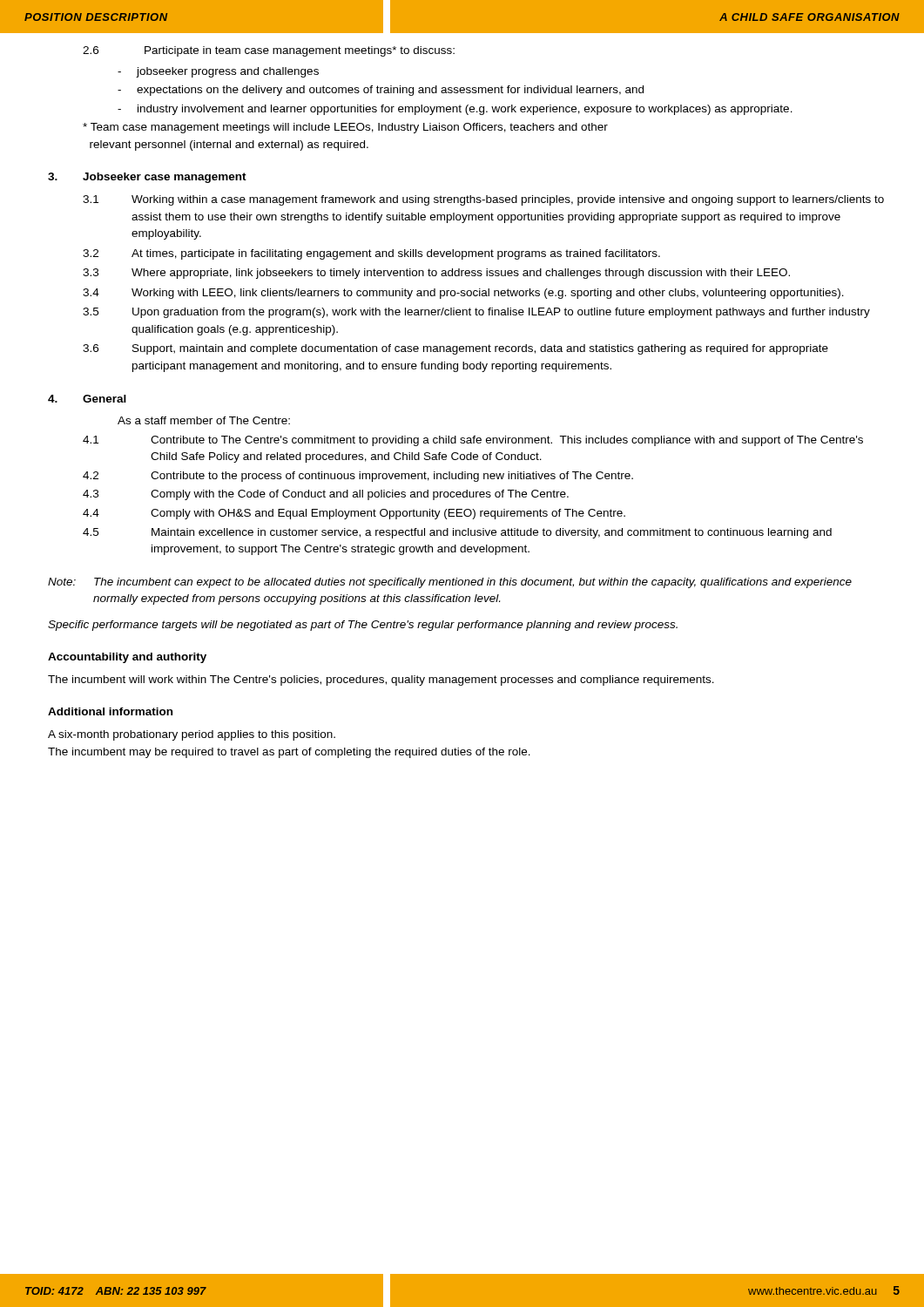
Task: Find the block on this page that starts "3.4 Working with"
Action: 484,292
